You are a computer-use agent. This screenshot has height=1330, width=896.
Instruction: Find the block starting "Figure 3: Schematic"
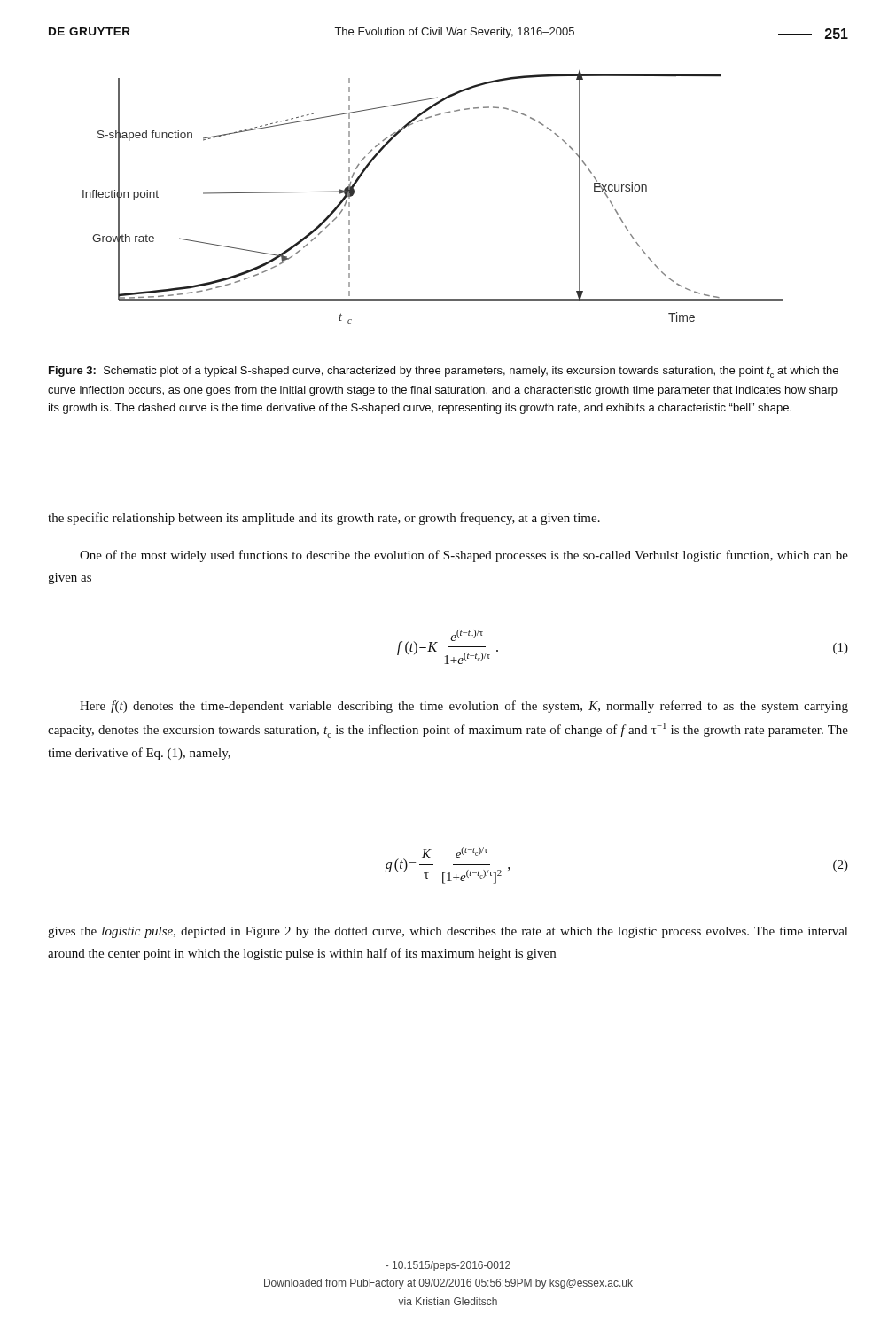(x=443, y=389)
